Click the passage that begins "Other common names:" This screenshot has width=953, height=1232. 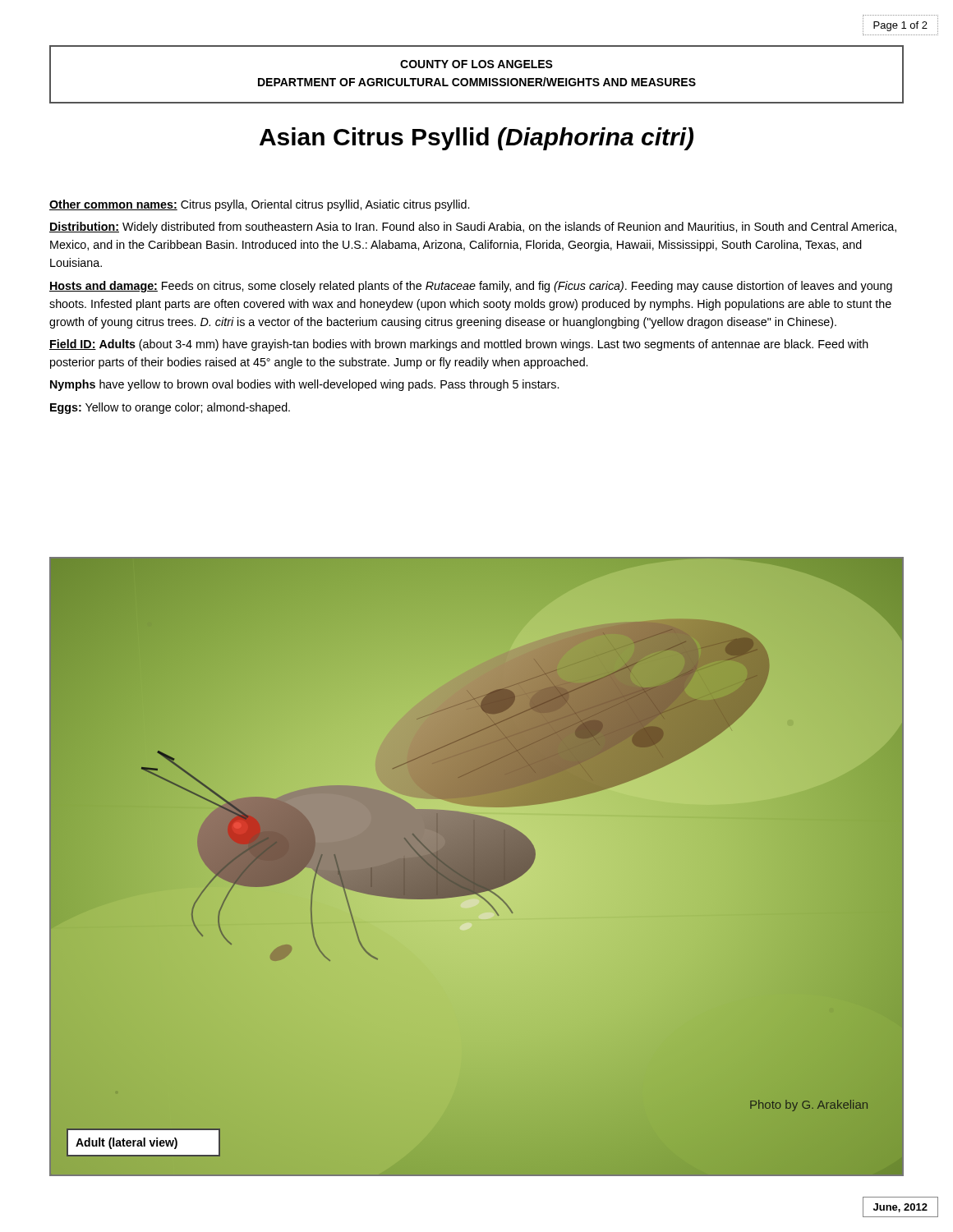(x=476, y=306)
